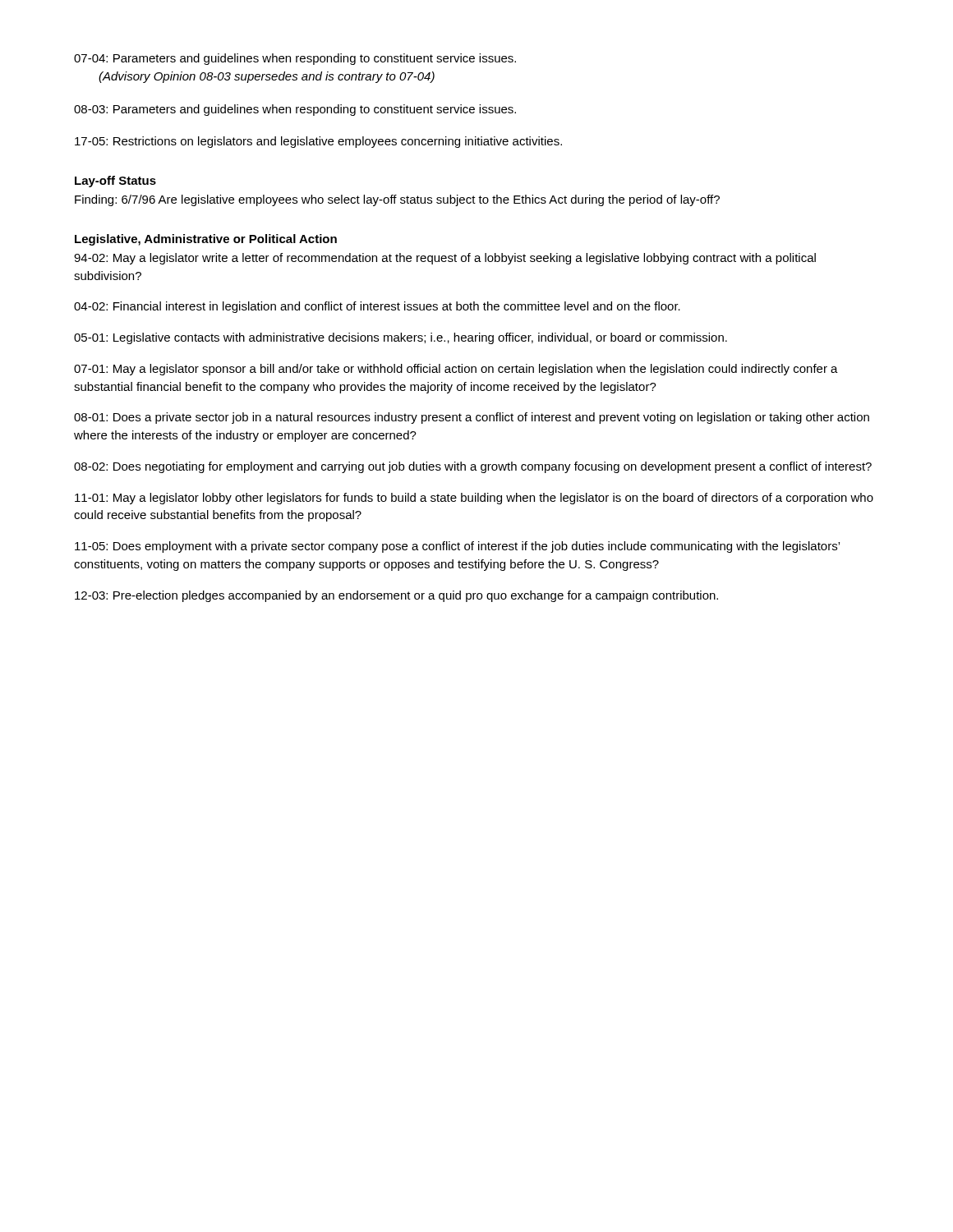Image resolution: width=953 pixels, height=1232 pixels.
Task: Navigate to the text block starting "94-02: May a legislator write a letter"
Action: 445,266
